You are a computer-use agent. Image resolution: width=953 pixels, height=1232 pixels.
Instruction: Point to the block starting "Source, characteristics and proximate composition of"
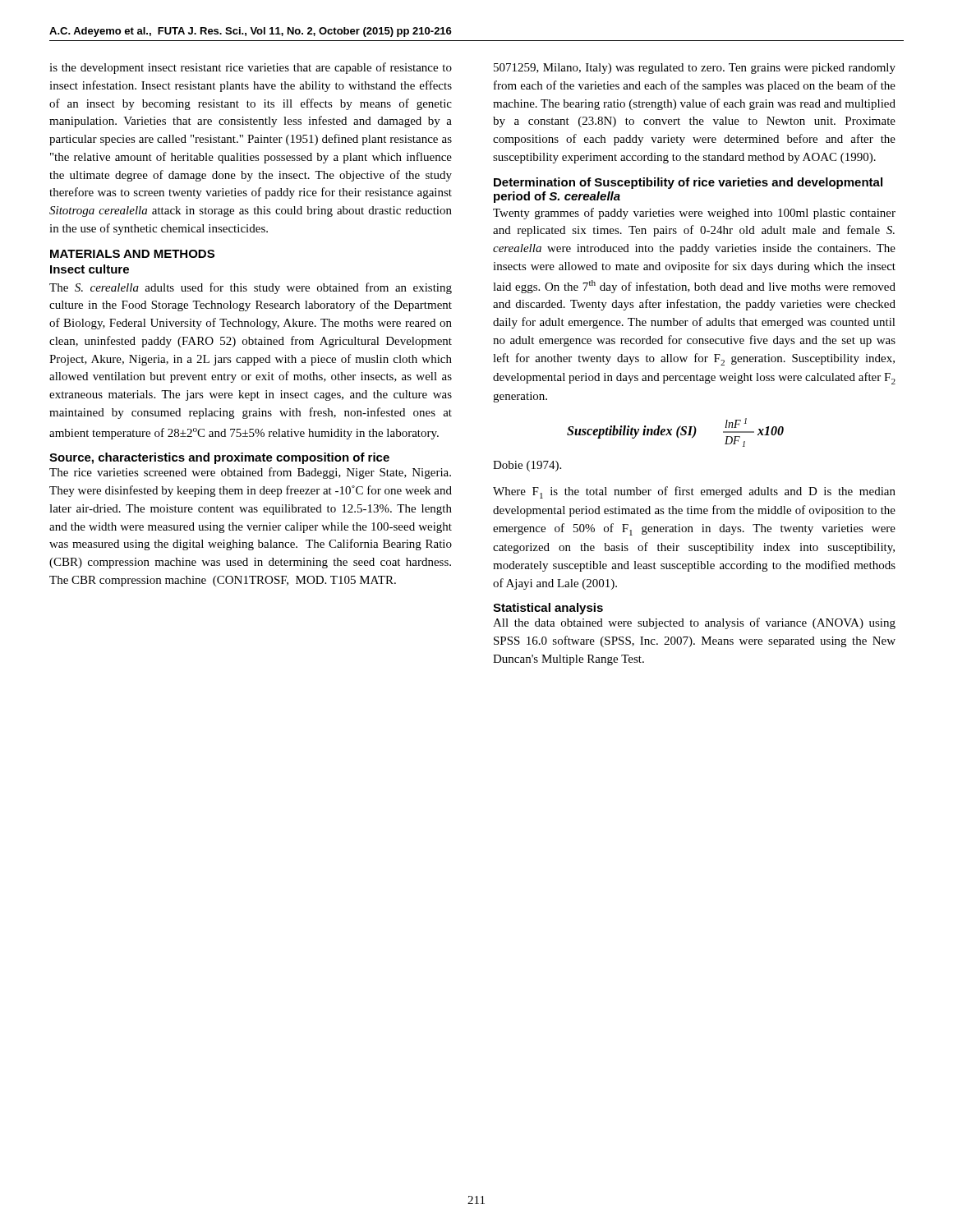point(219,457)
